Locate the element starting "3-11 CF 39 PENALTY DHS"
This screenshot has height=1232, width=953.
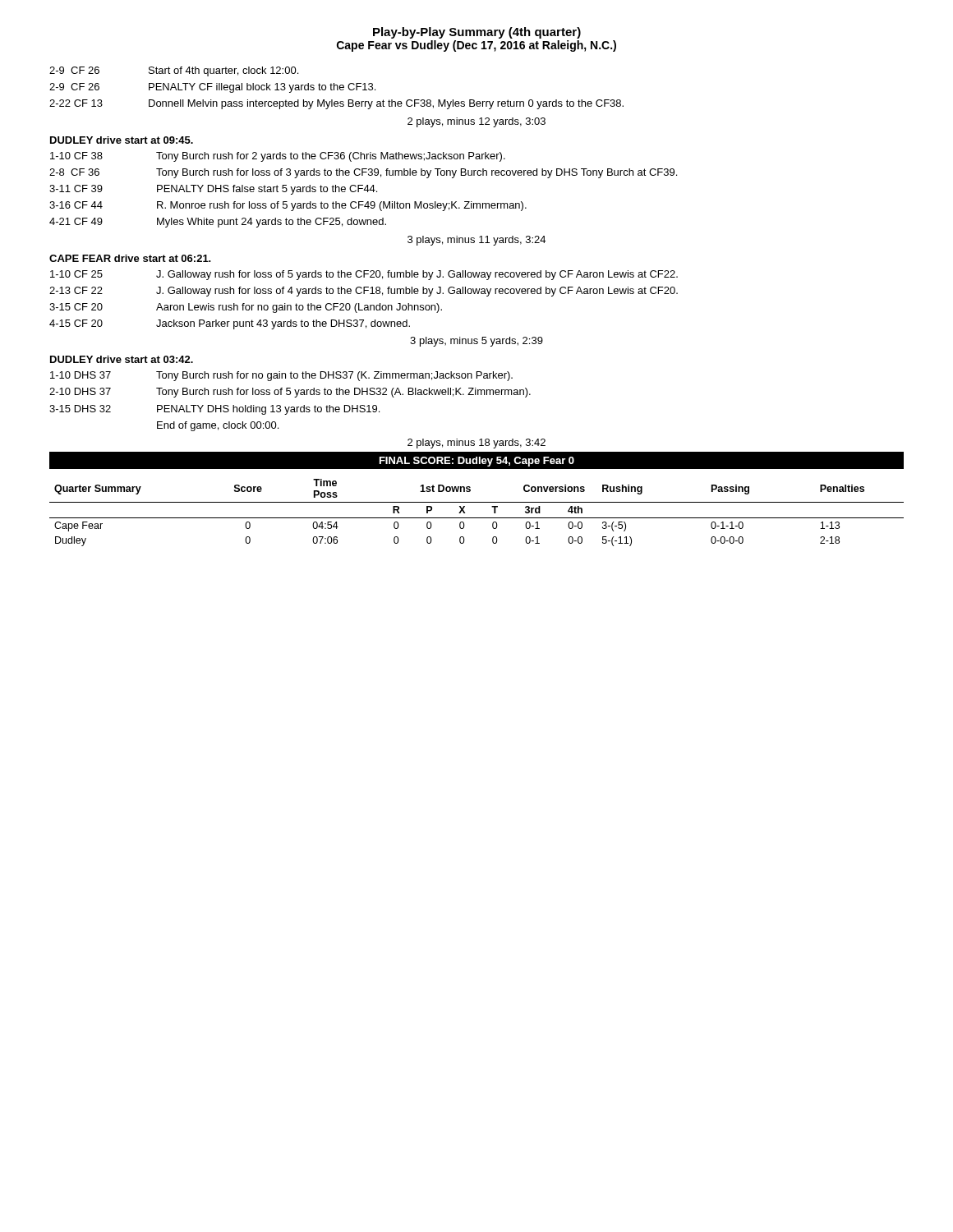click(x=213, y=190)
